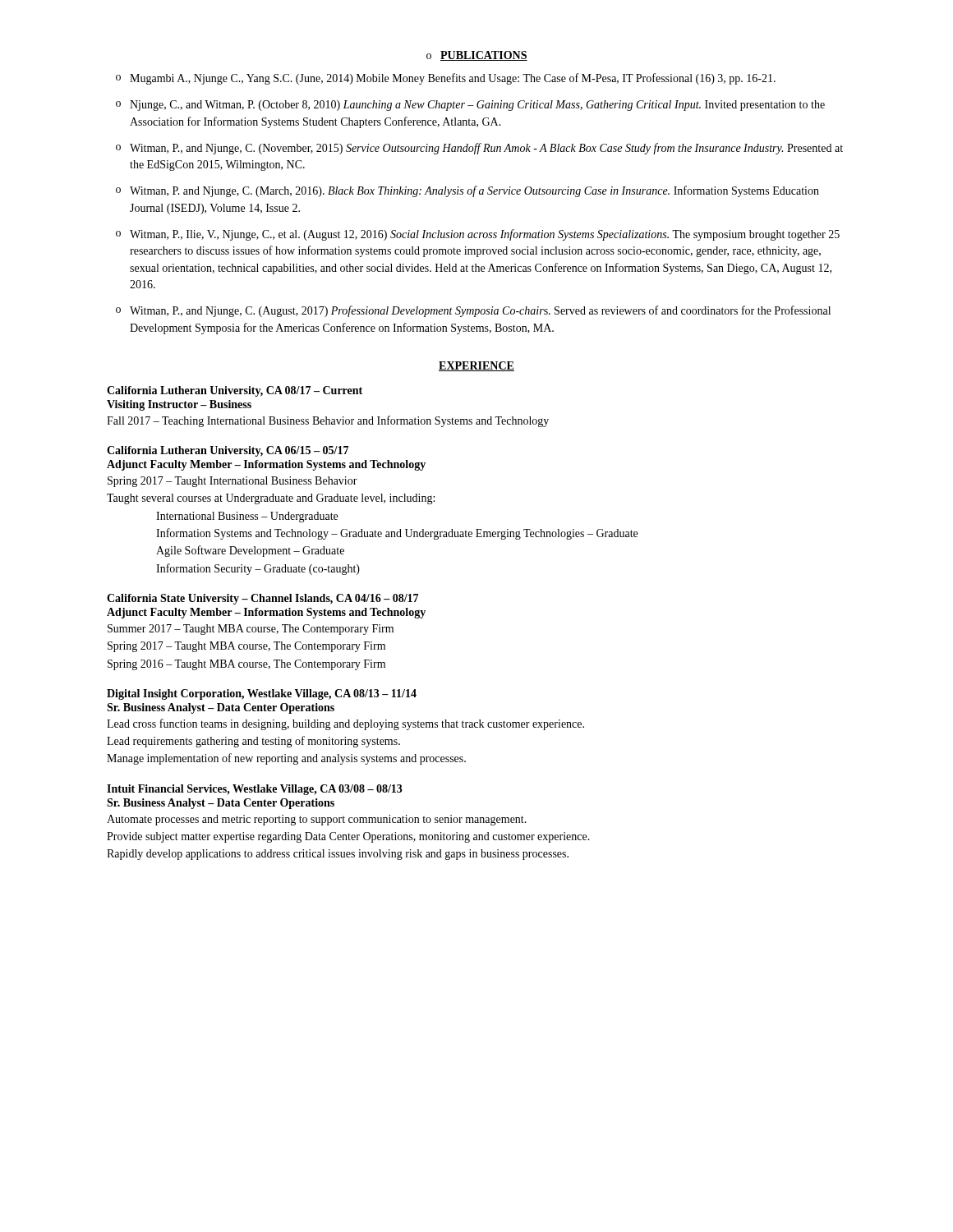
Task: Select the element starting "o Witman, P., and Njunge, C. (November,"
Action: click(x=476, y=157)
